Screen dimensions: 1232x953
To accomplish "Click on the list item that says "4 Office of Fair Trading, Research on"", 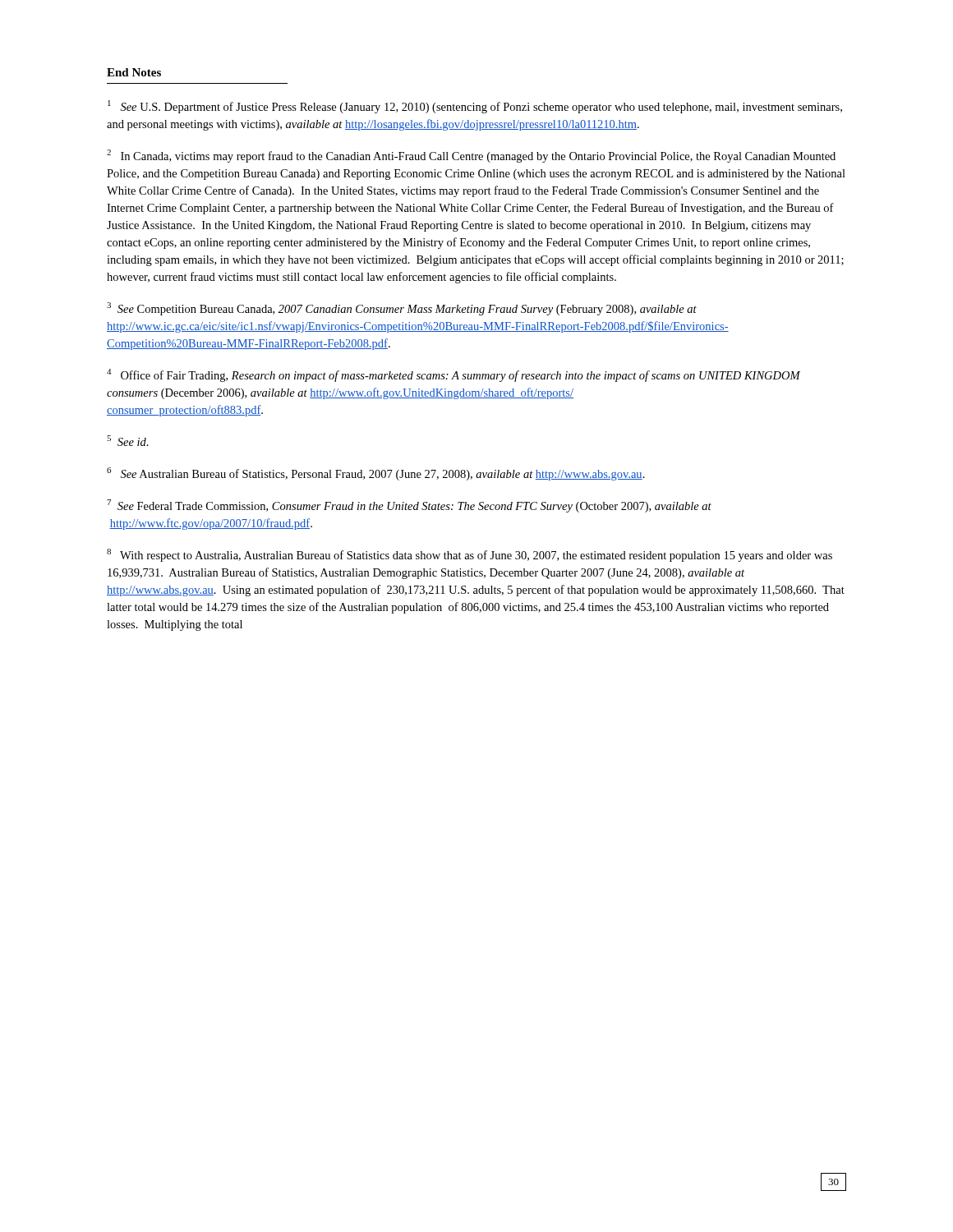I will coord(453,392).
